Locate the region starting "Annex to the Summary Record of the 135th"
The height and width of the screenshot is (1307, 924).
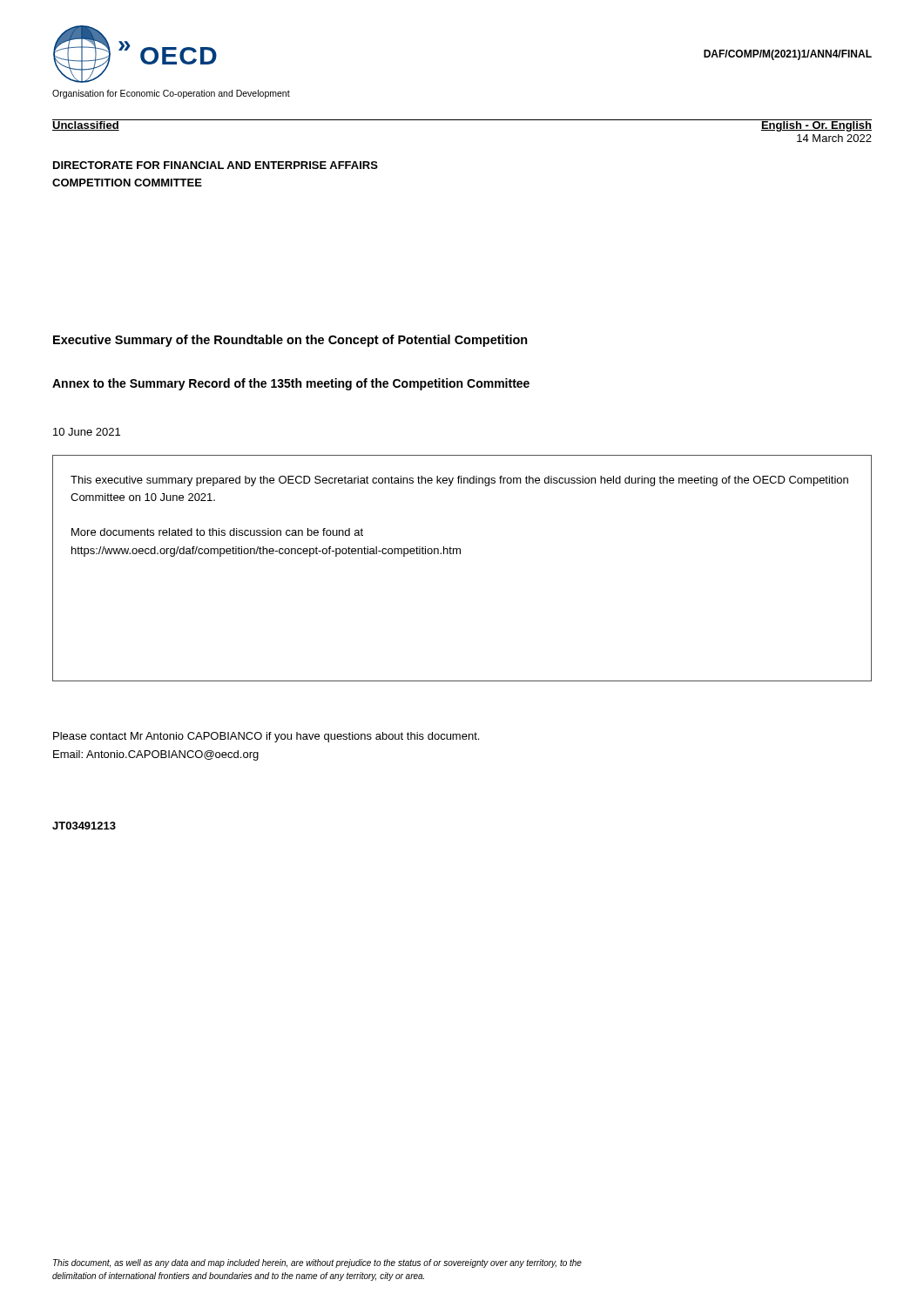coord(291,383)
